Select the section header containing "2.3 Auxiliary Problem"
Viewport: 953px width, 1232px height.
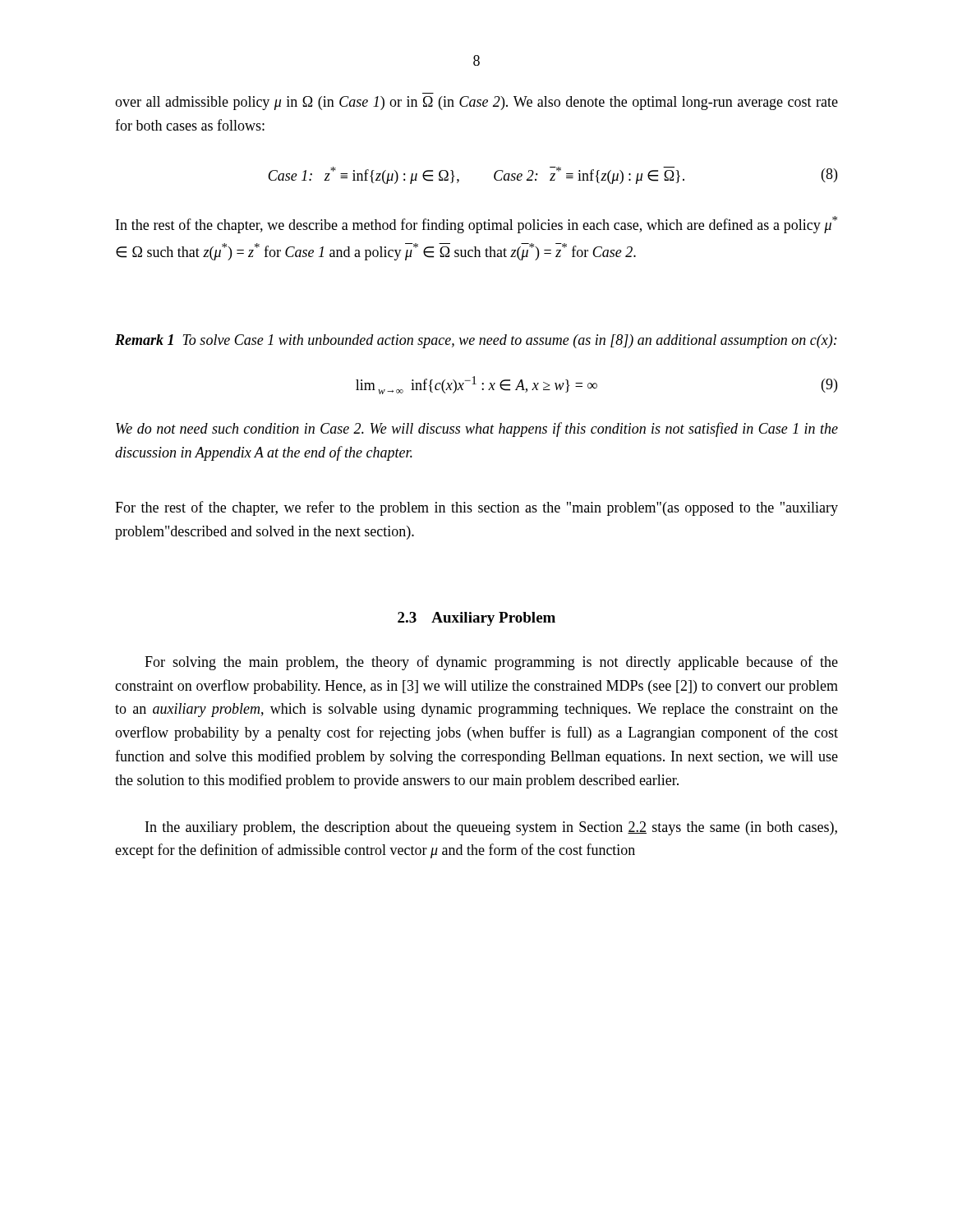click(x=476, y=617)
